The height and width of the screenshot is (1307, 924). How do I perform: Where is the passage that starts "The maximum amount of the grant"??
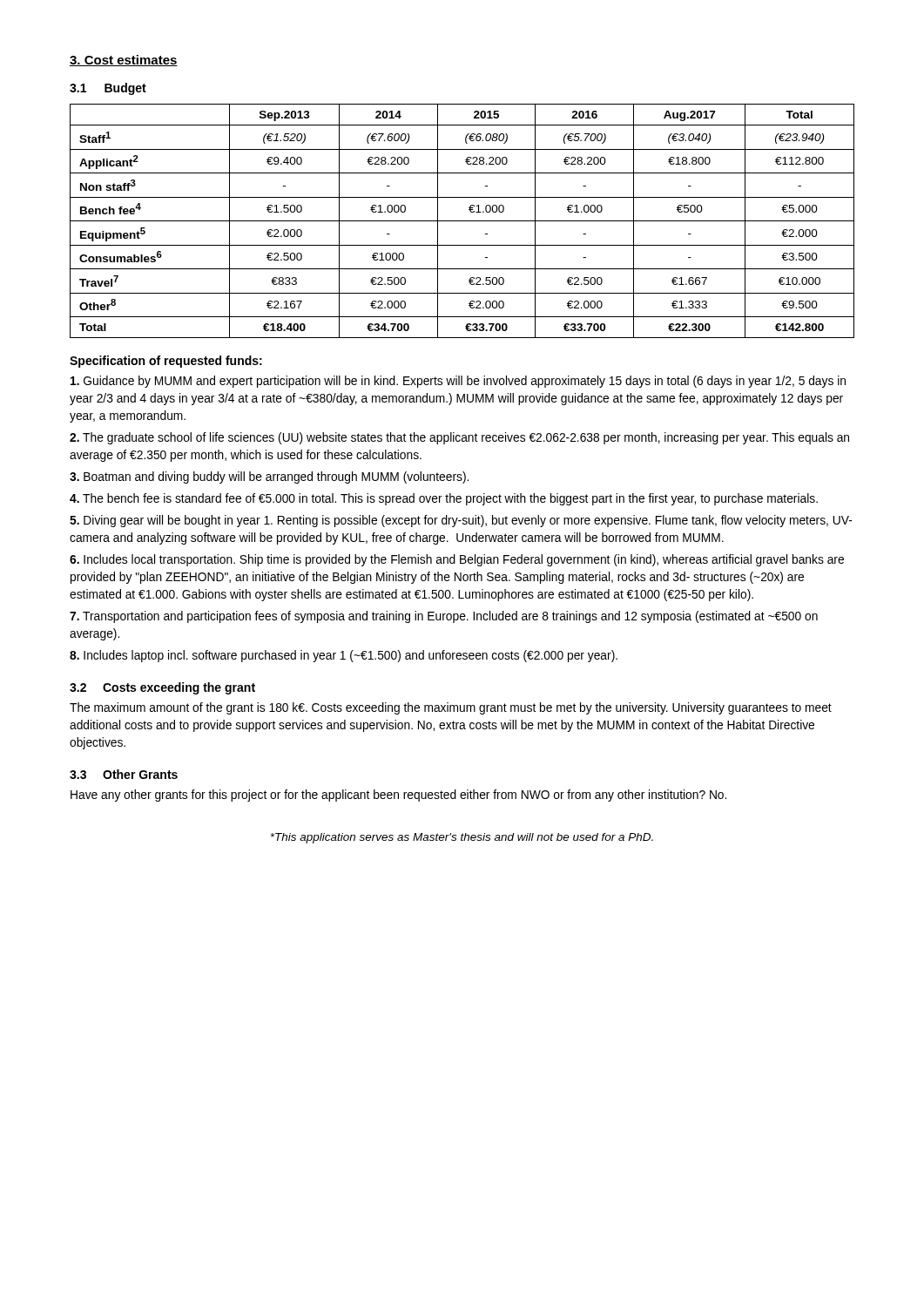pyautogui.click(x=462, y=726)
